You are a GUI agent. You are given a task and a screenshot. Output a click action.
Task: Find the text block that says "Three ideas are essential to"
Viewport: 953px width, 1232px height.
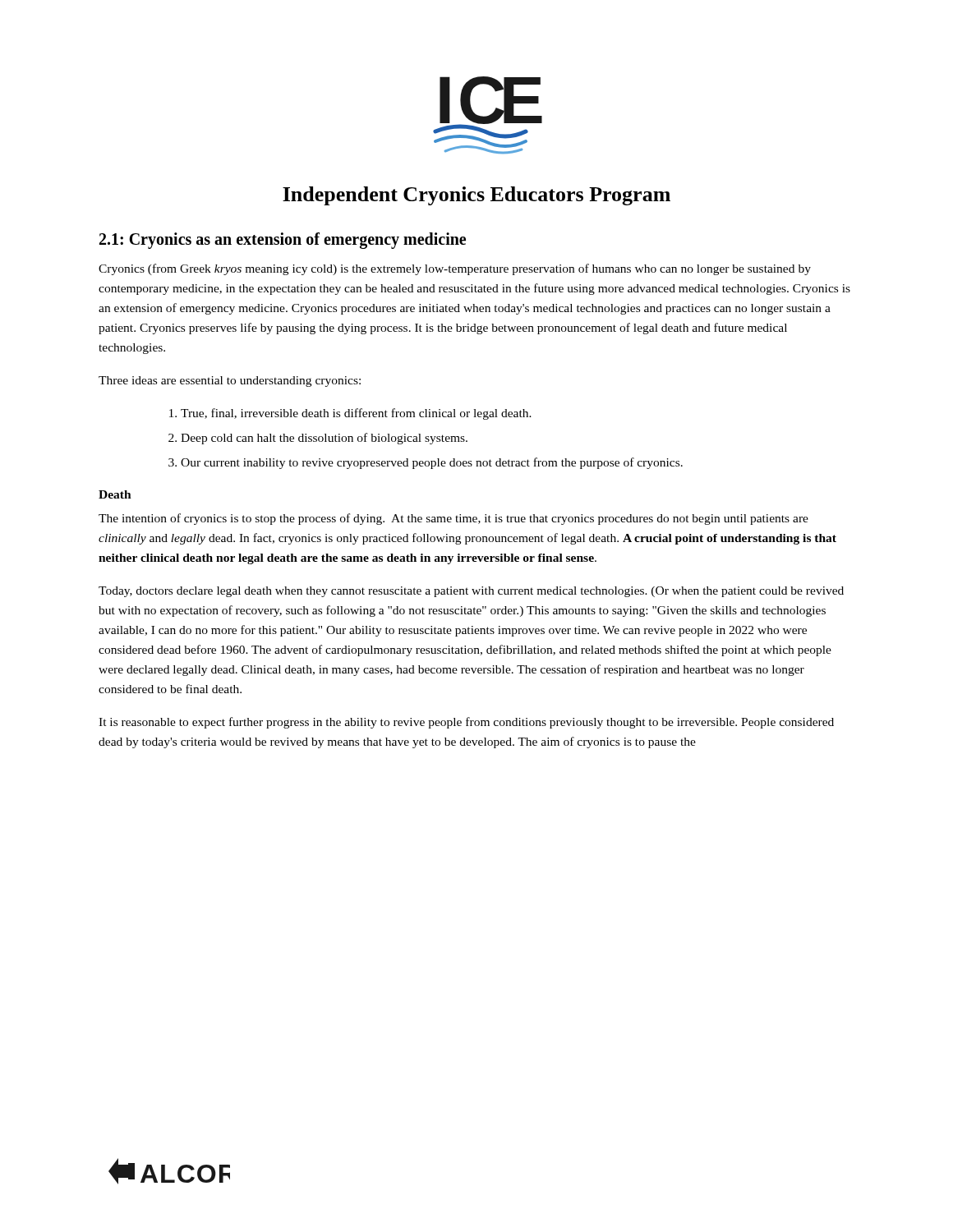coord(230,380)
